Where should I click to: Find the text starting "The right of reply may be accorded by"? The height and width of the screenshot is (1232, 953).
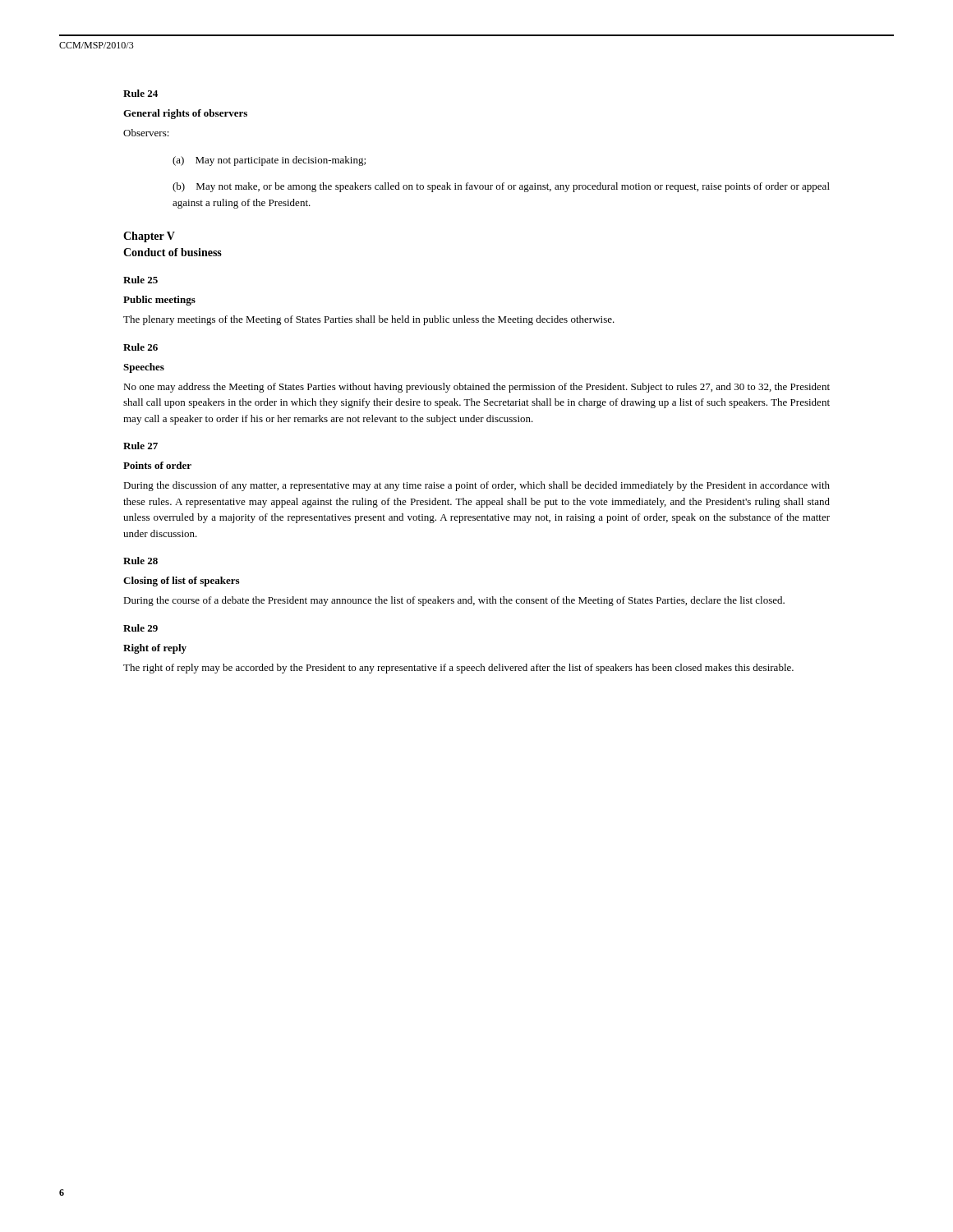[476, 667]
